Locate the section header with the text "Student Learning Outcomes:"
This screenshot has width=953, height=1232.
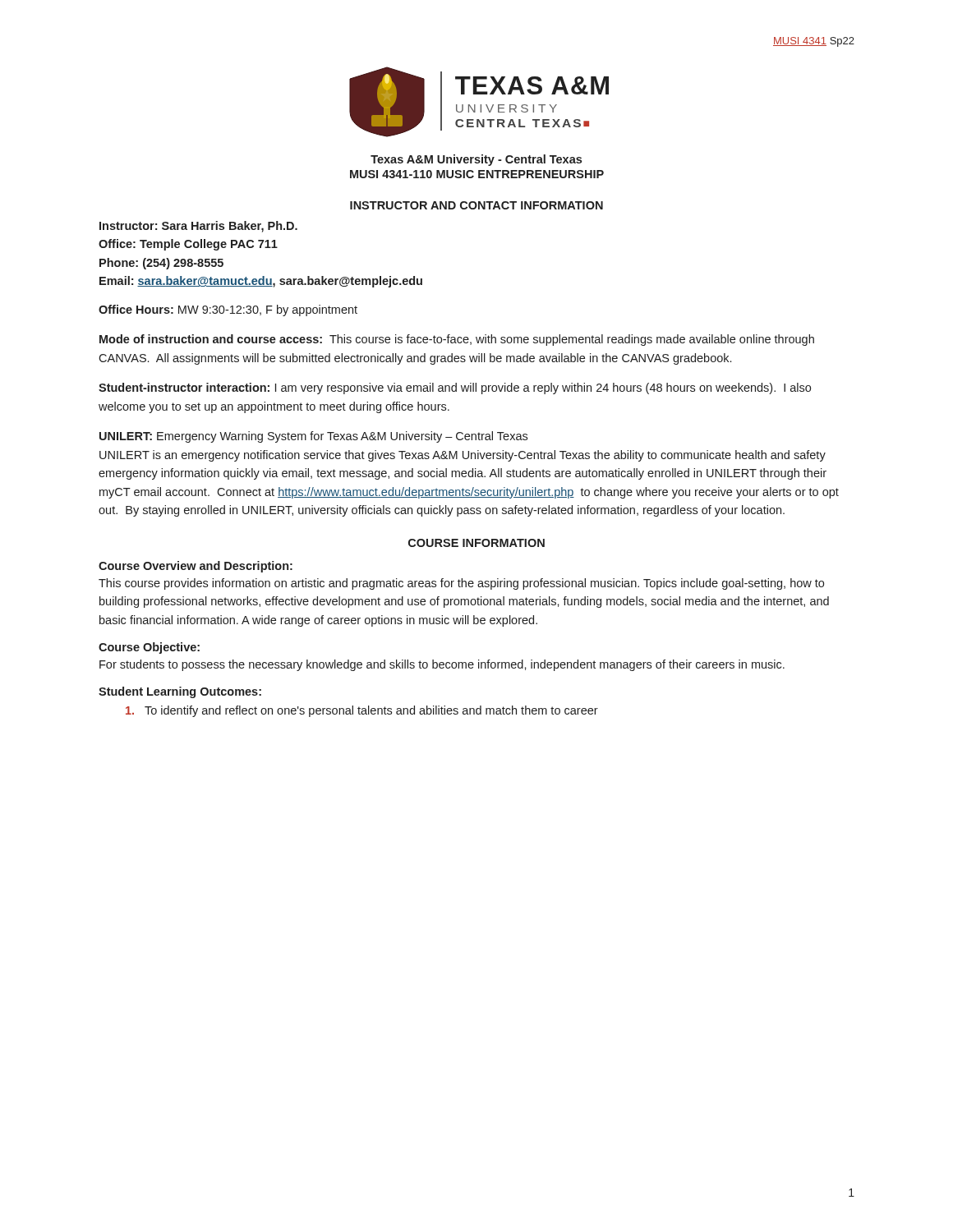pos(180,692)
